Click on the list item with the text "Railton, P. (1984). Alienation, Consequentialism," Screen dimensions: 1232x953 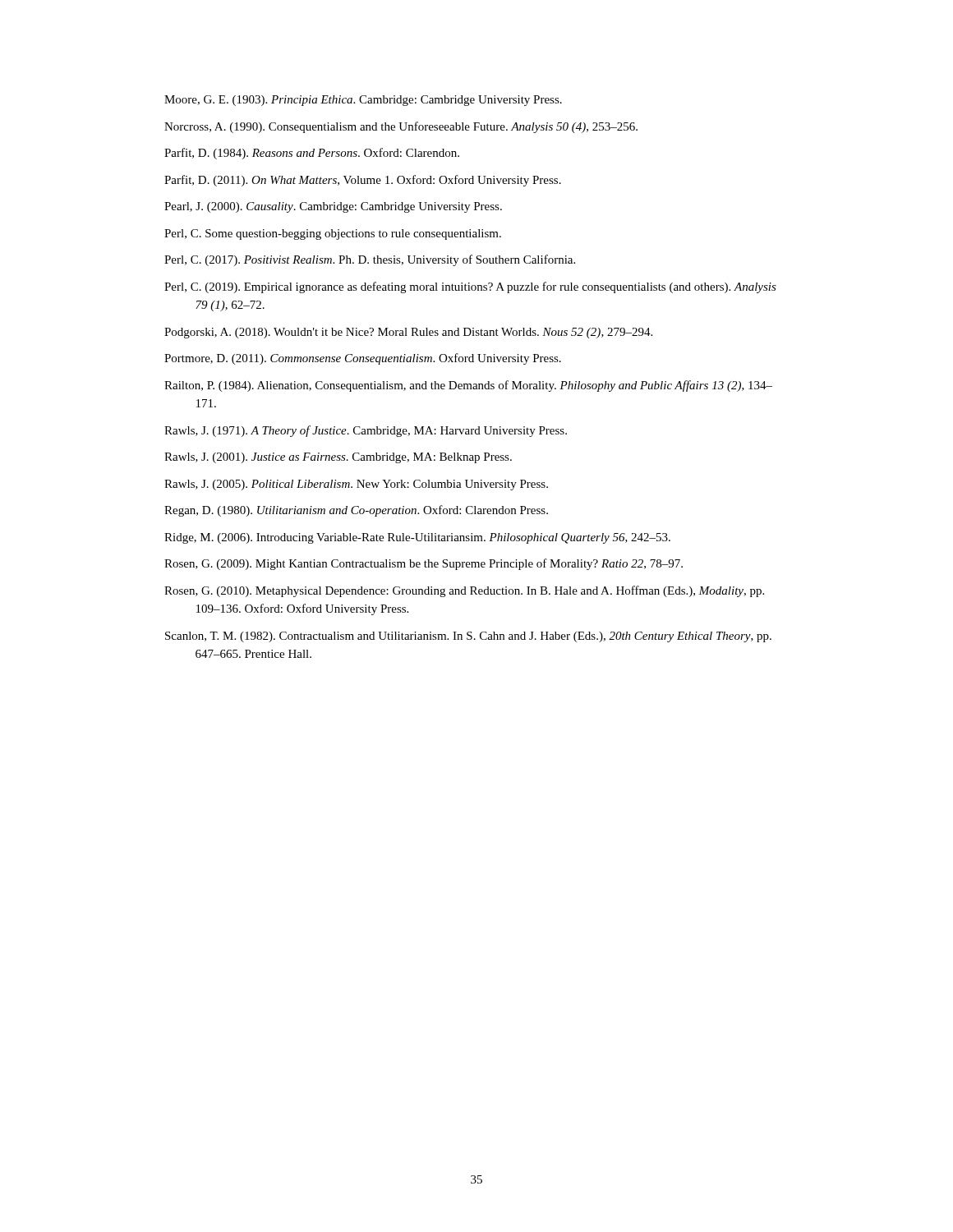click(x=468, y=394)
